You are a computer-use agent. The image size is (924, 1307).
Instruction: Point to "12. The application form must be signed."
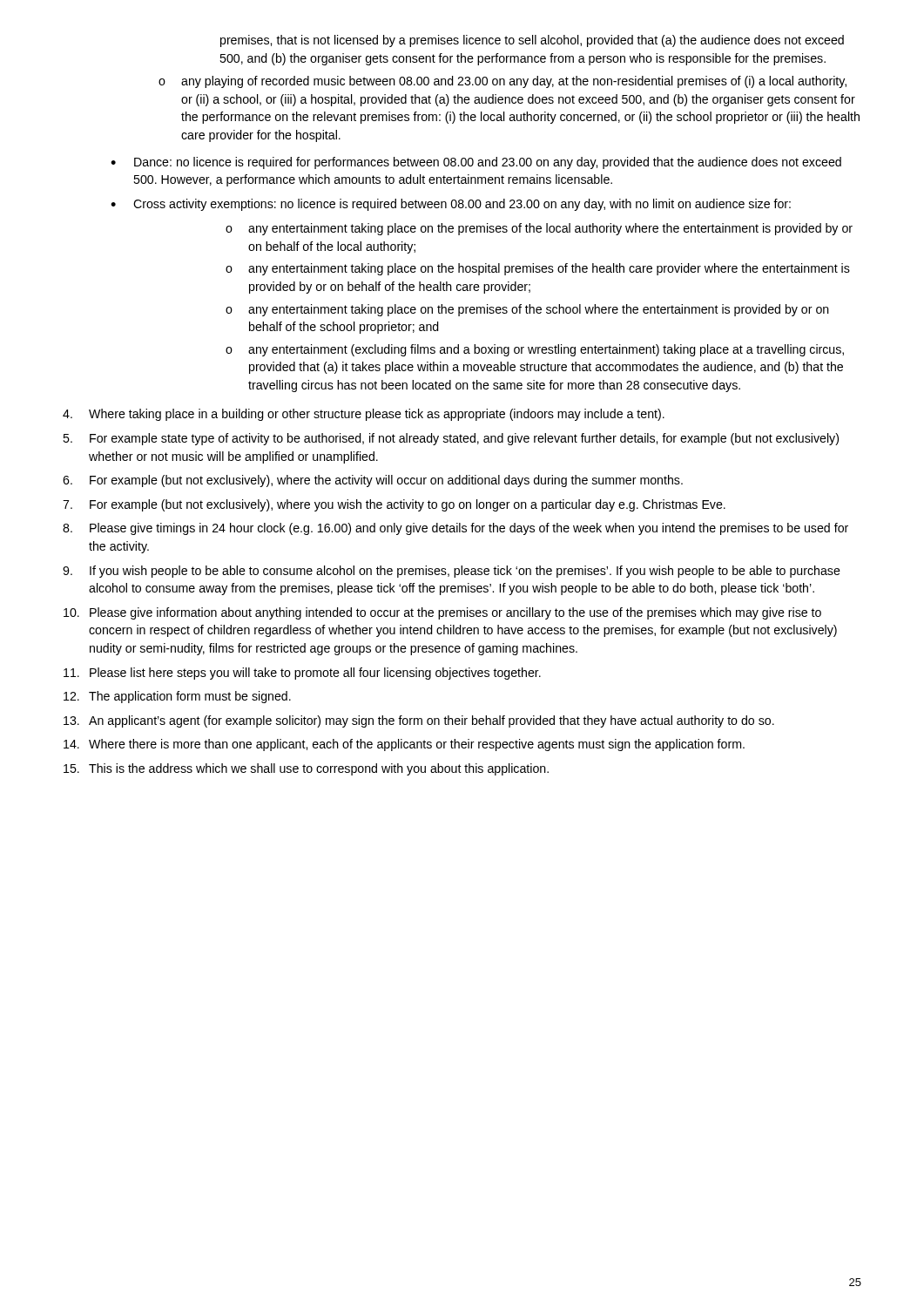coord(177,697)
